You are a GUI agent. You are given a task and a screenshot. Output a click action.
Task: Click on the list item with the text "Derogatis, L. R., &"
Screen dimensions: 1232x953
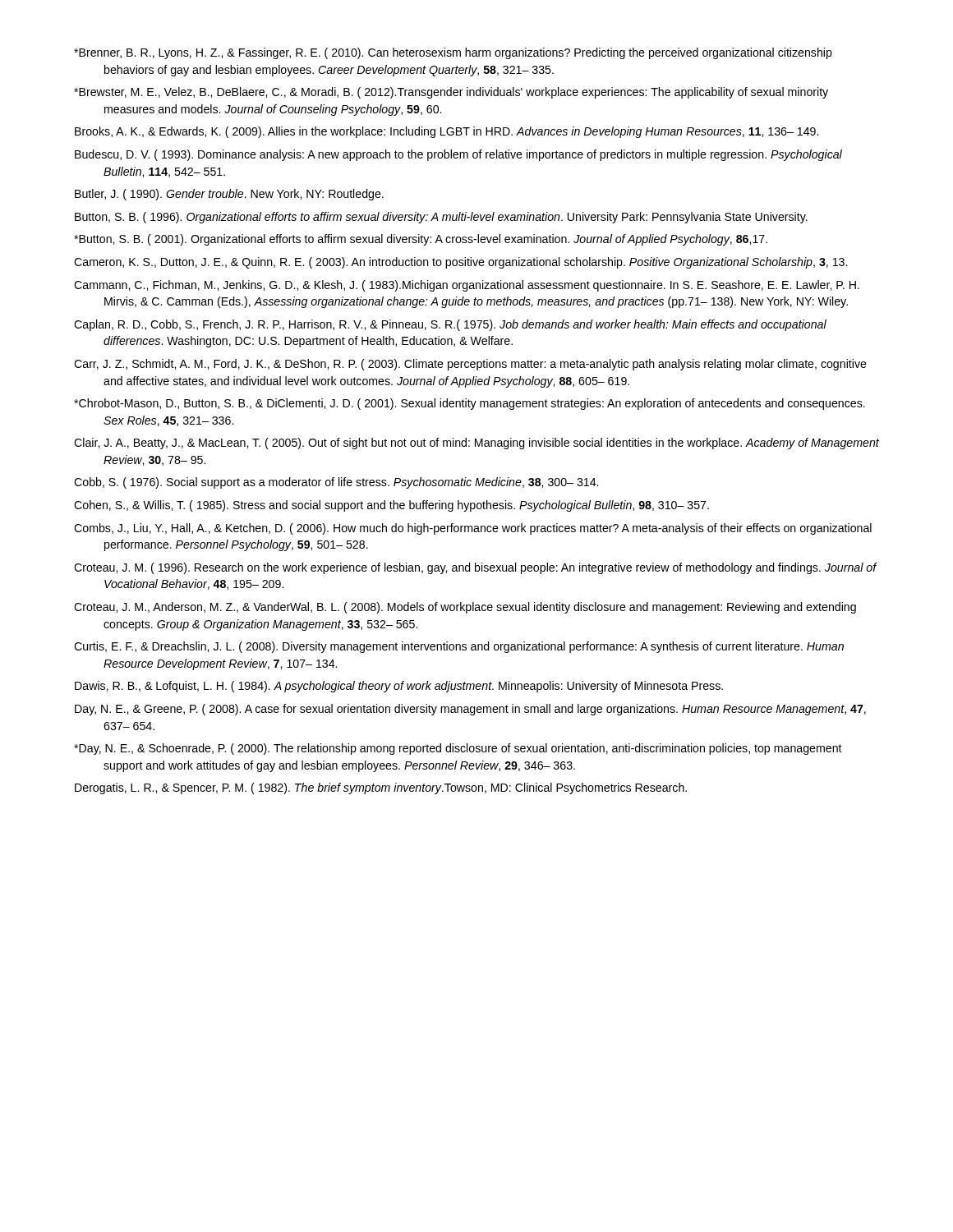coord(381,788)
